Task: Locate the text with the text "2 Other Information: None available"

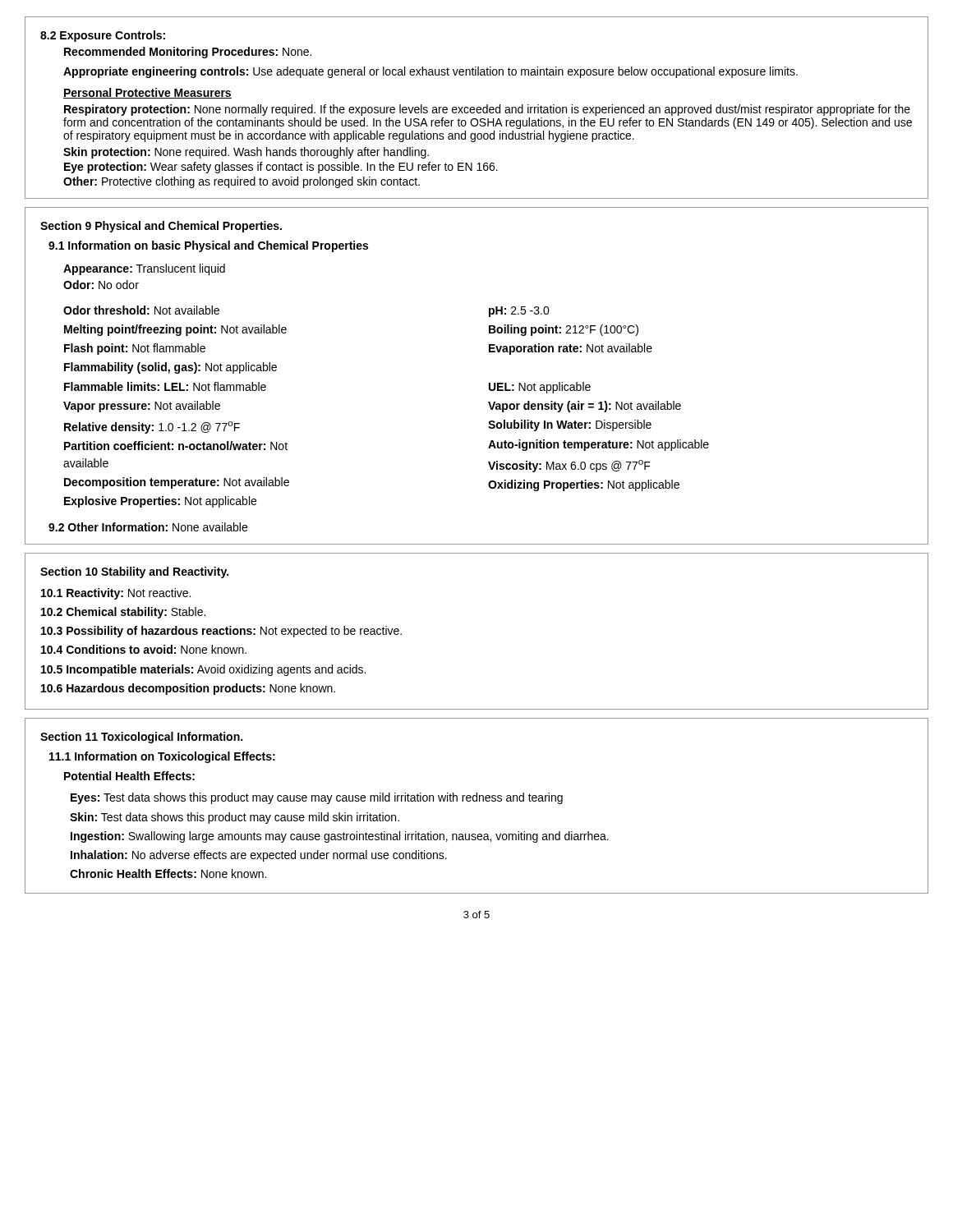Action: click(x=148, y=527)
